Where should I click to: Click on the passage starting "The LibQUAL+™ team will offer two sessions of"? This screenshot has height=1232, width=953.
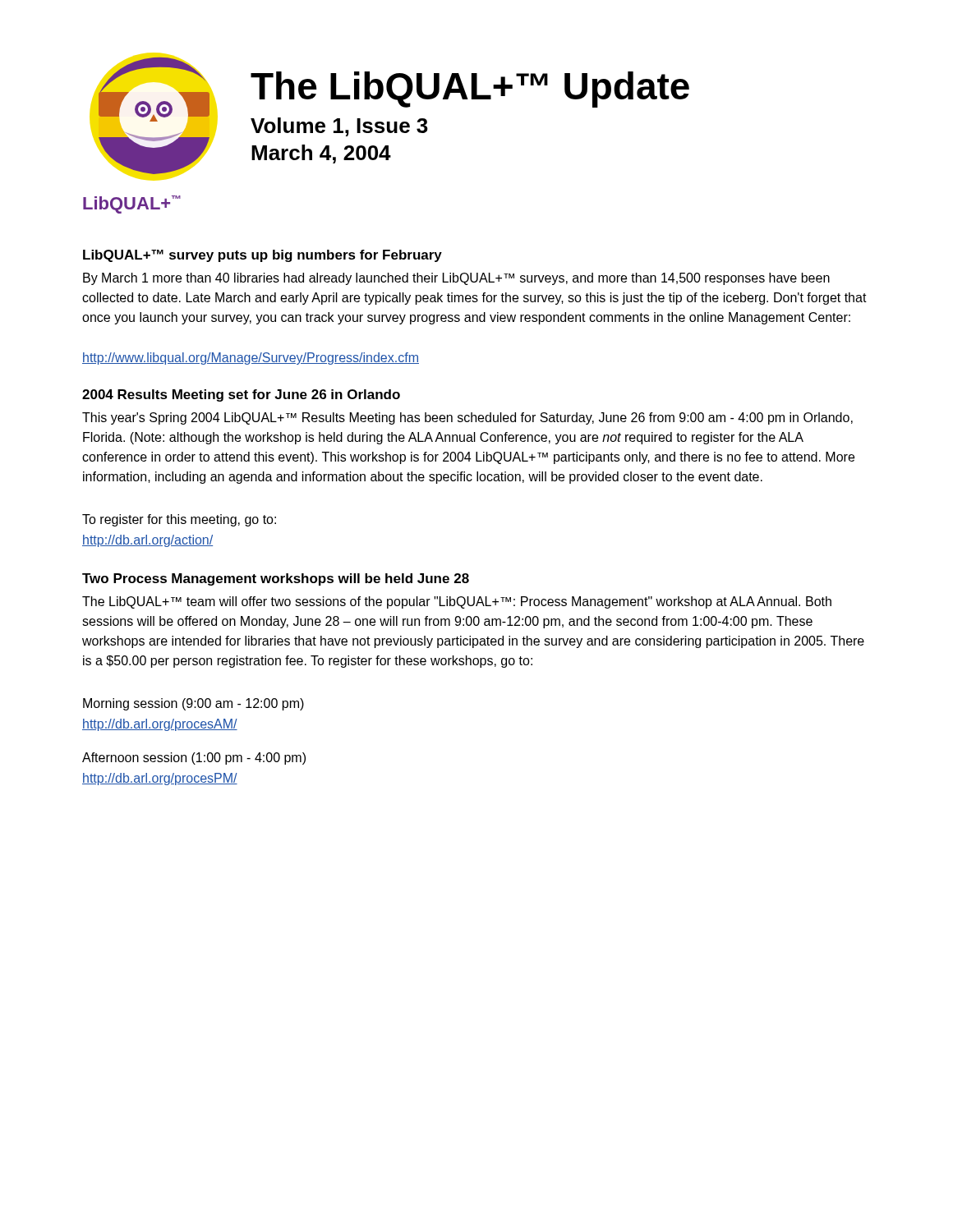coord(473,631)
